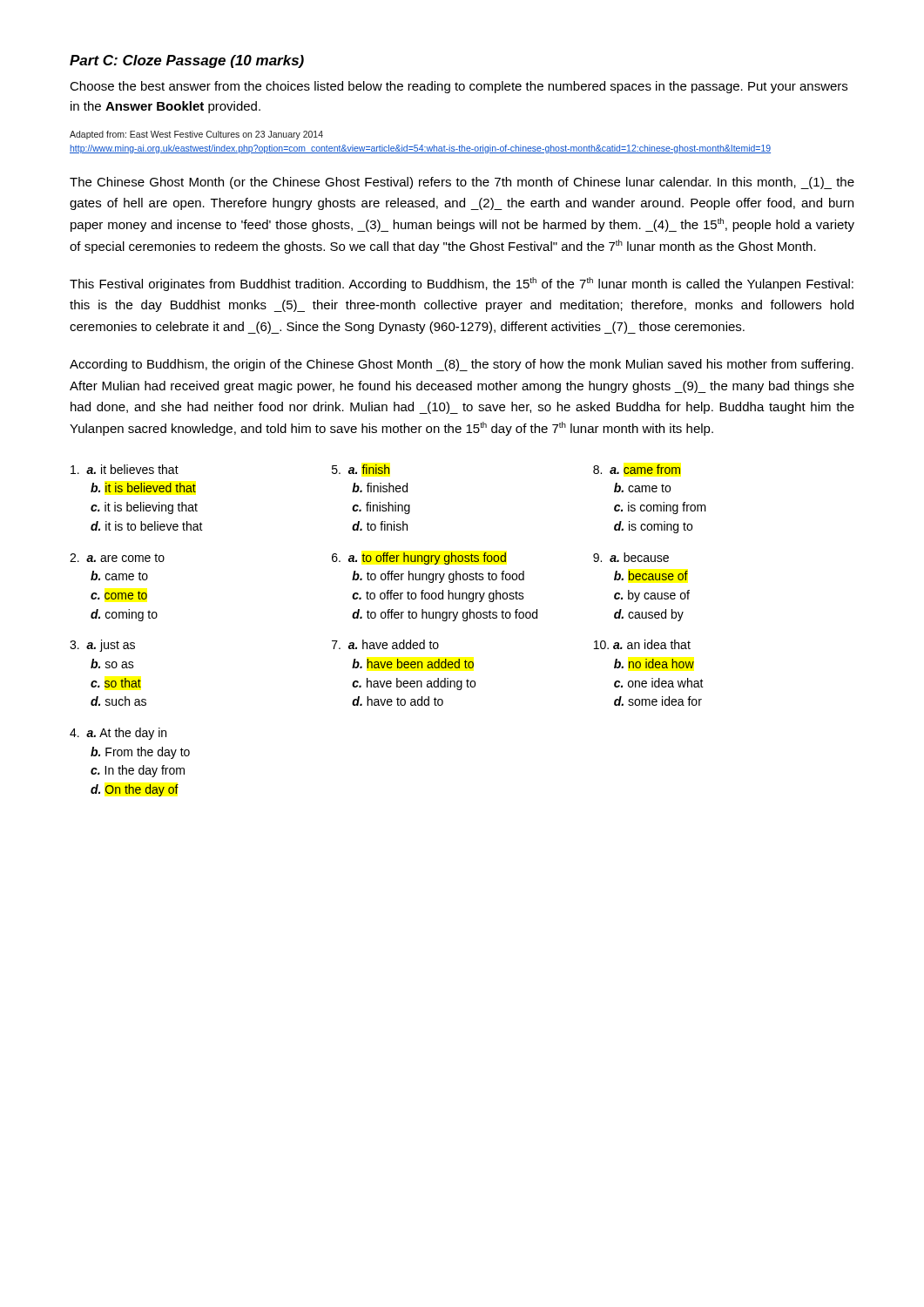Find the text starting "Adapted from: East West Festive Cultures on"
The height and width of the screenshot is (1307, 924).
click(420, 141)
